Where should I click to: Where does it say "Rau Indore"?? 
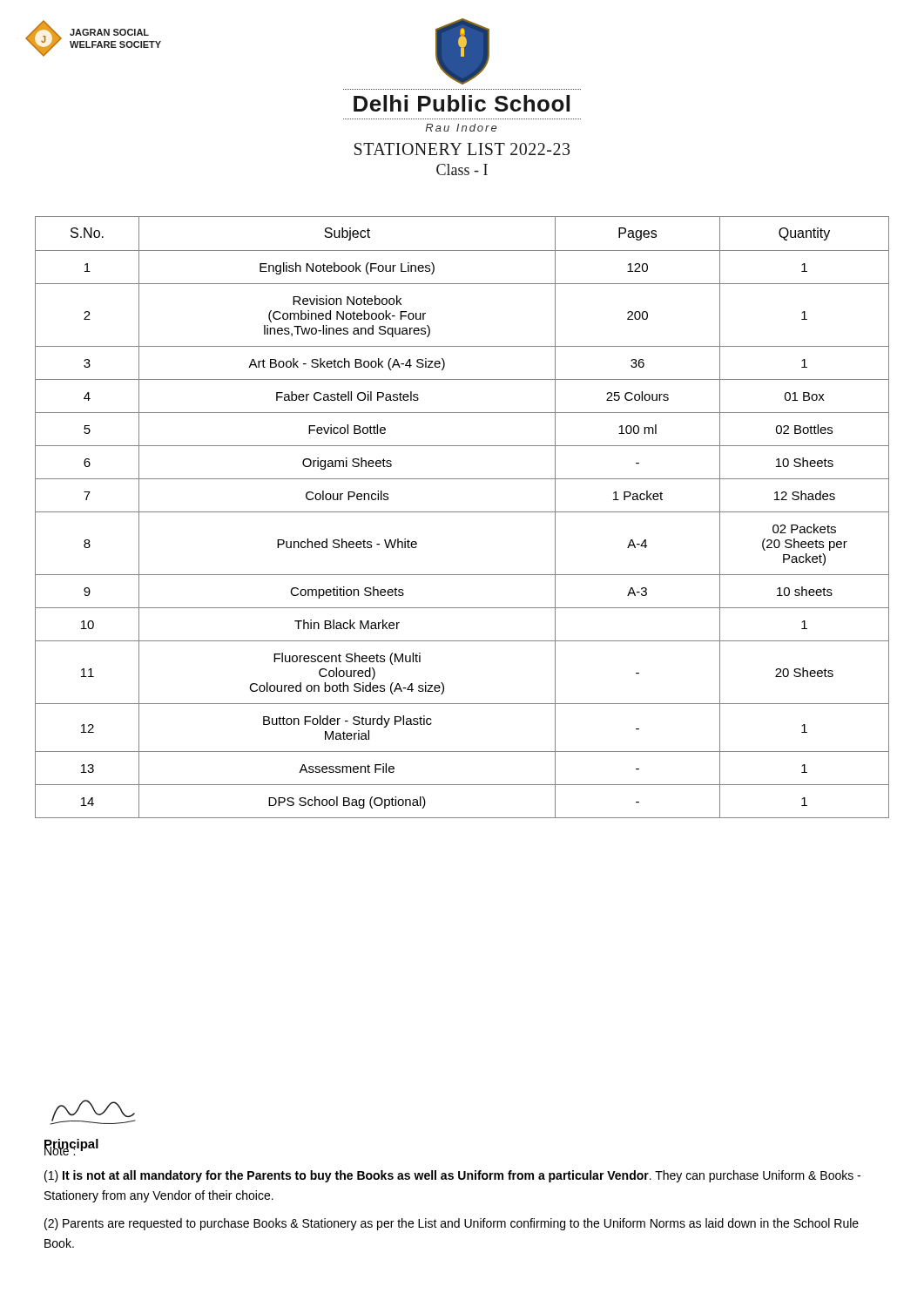[462, 128]
